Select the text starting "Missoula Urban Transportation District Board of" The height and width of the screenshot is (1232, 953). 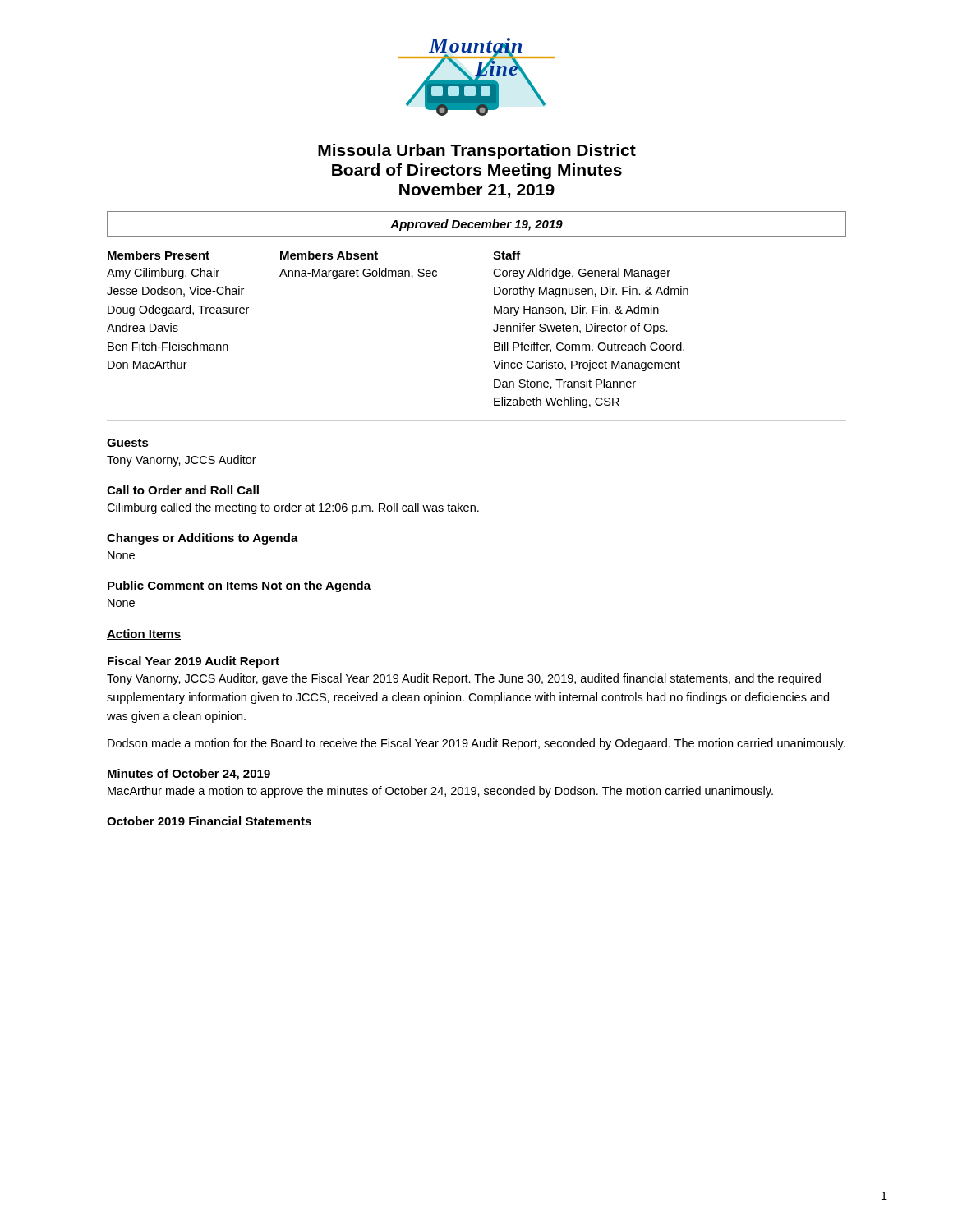point(476,170)
